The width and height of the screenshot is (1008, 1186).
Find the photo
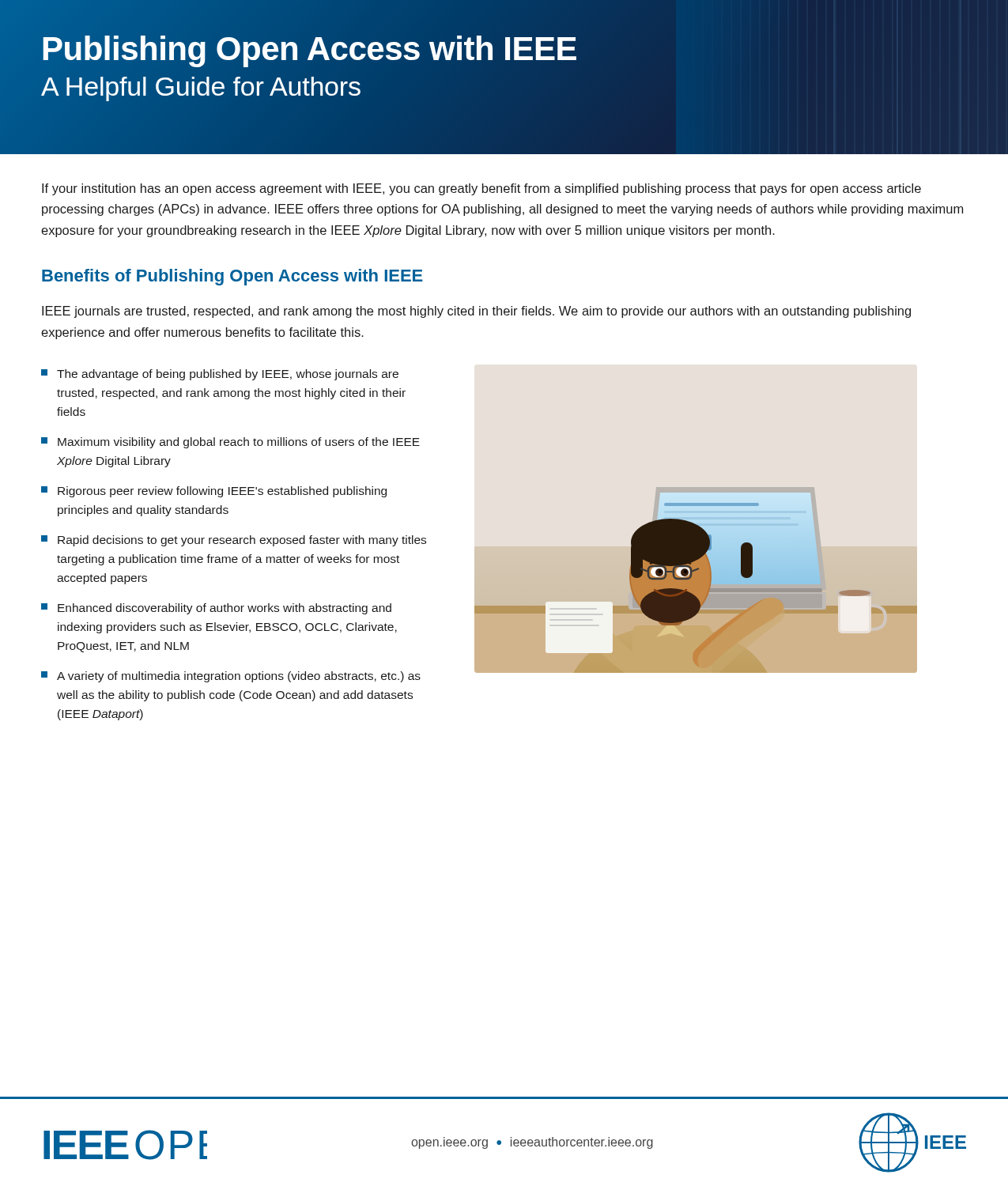pyautogui.click(x=721, y=519)
